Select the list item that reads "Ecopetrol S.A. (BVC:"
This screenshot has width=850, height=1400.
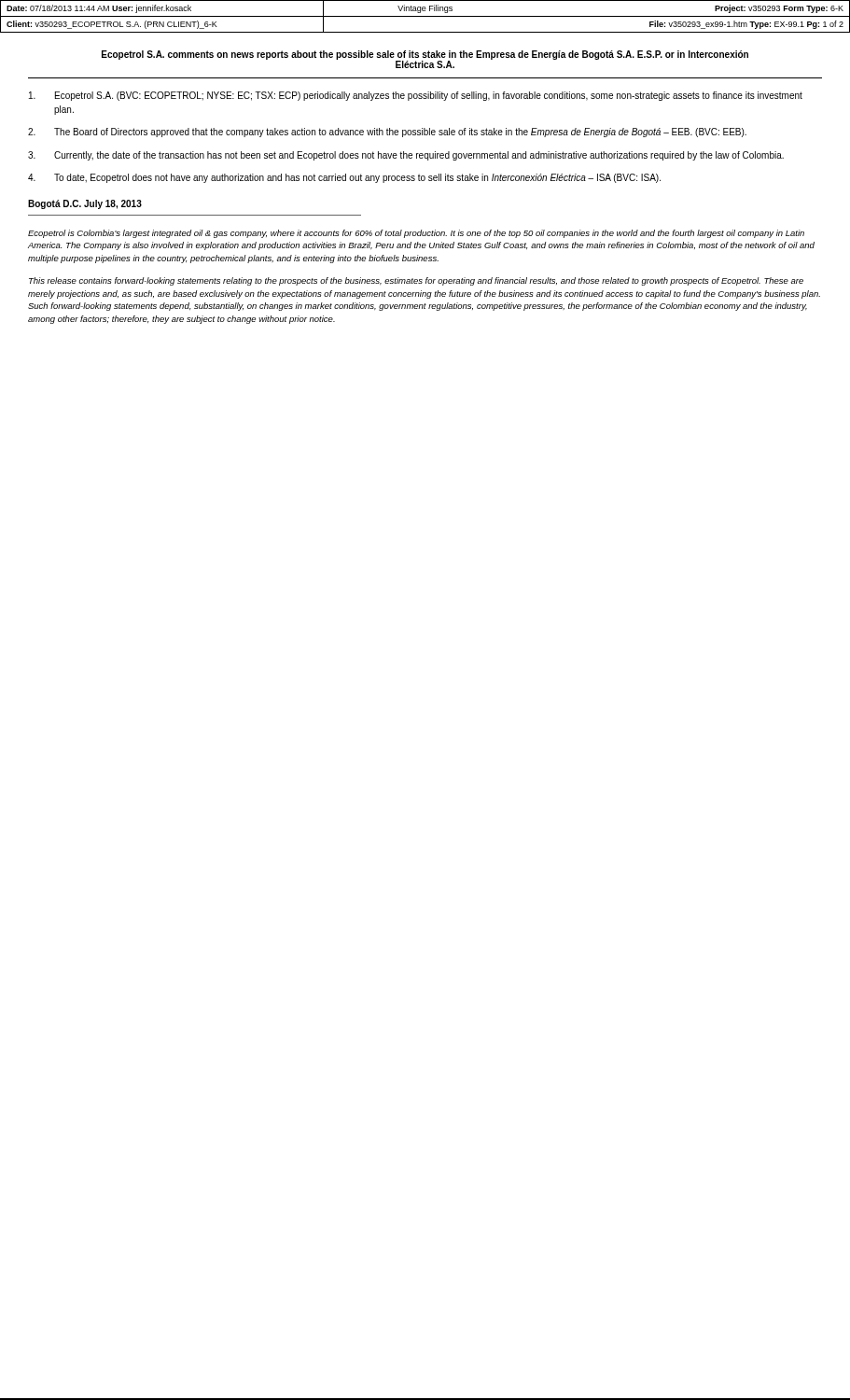pos(425,103)
